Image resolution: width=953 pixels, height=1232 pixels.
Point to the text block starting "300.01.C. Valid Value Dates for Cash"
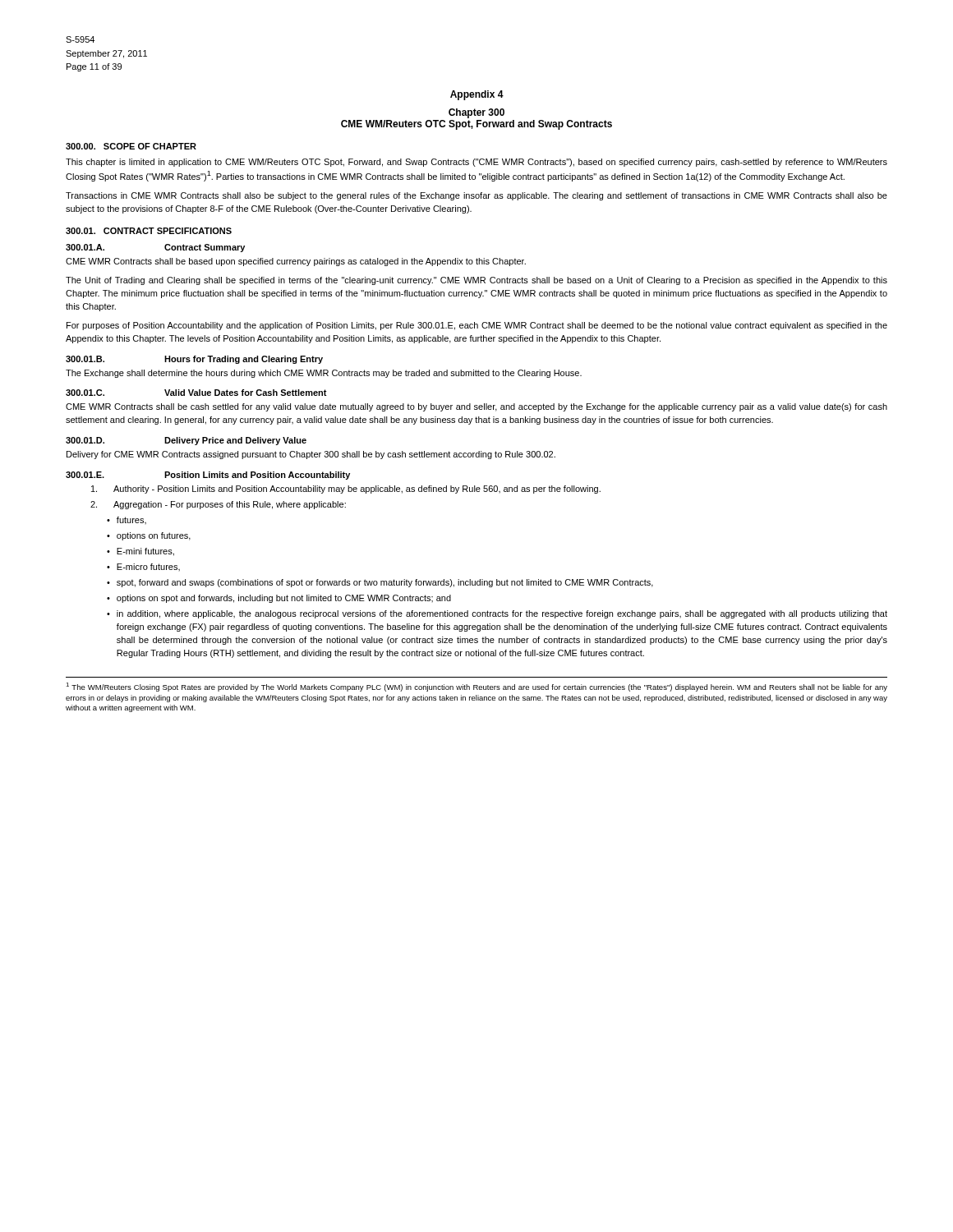pos(196,393)
